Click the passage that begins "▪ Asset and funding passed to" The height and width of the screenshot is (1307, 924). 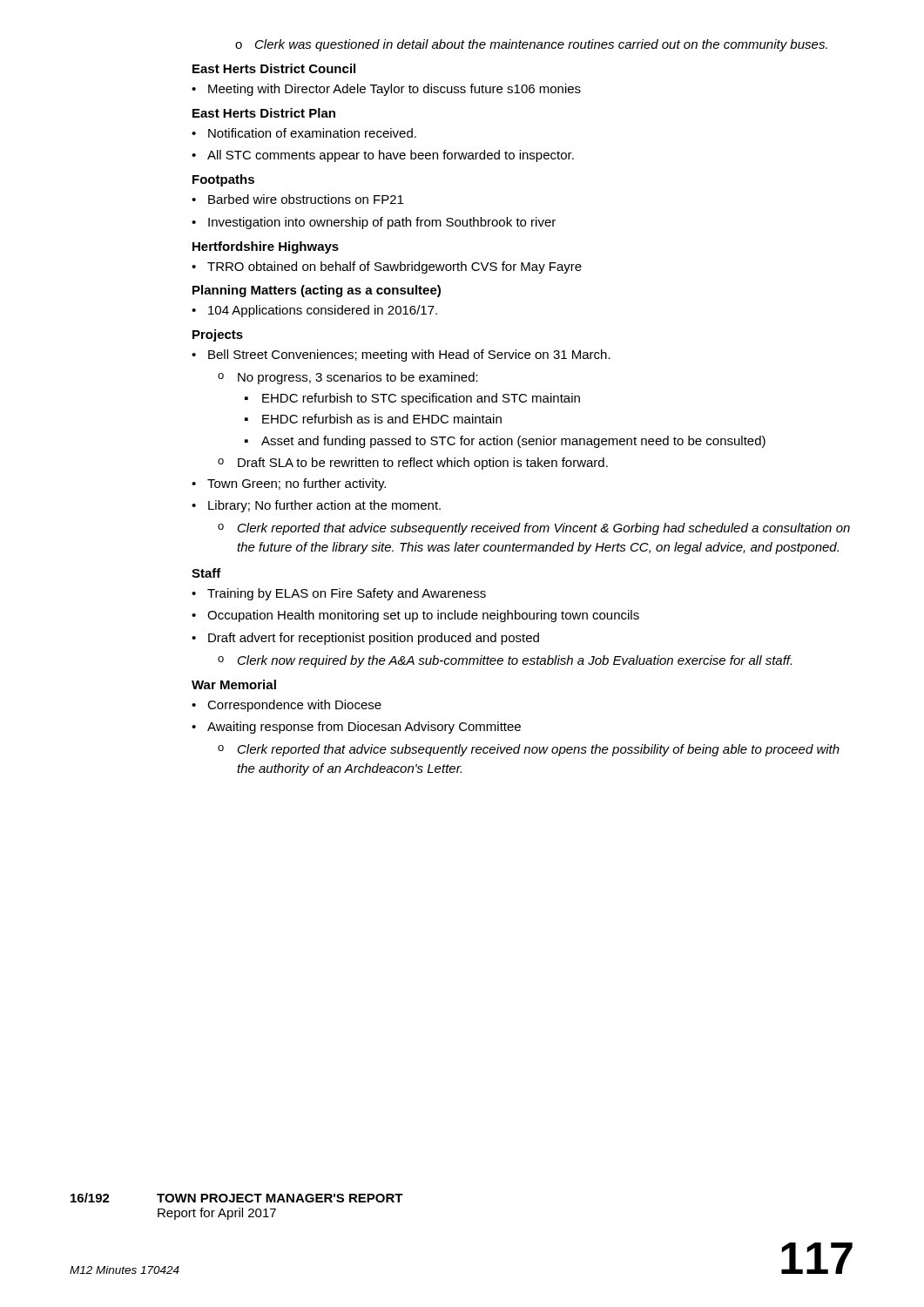click(x=505, y=441)
